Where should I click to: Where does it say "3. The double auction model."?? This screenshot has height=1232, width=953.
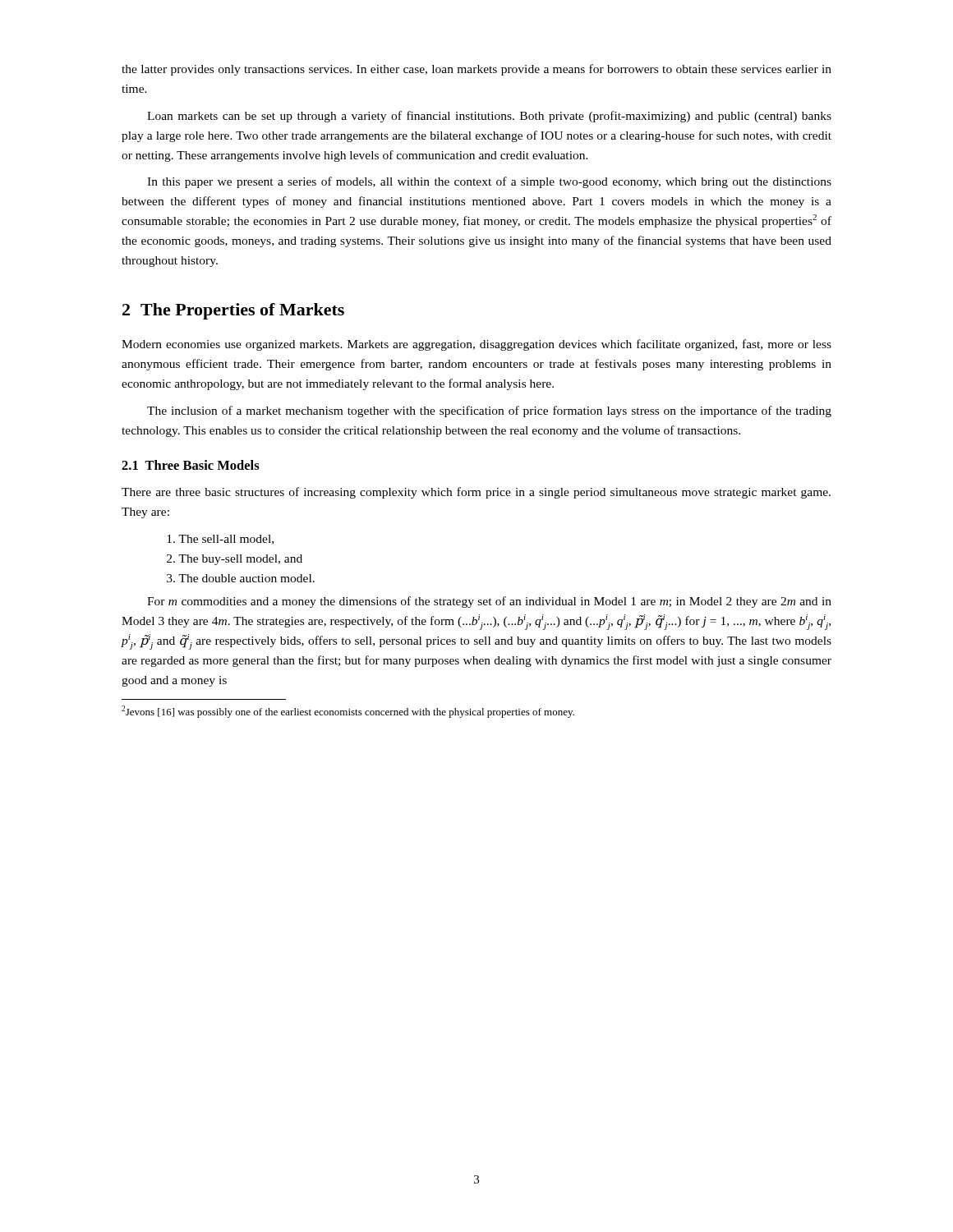(241, 577)
